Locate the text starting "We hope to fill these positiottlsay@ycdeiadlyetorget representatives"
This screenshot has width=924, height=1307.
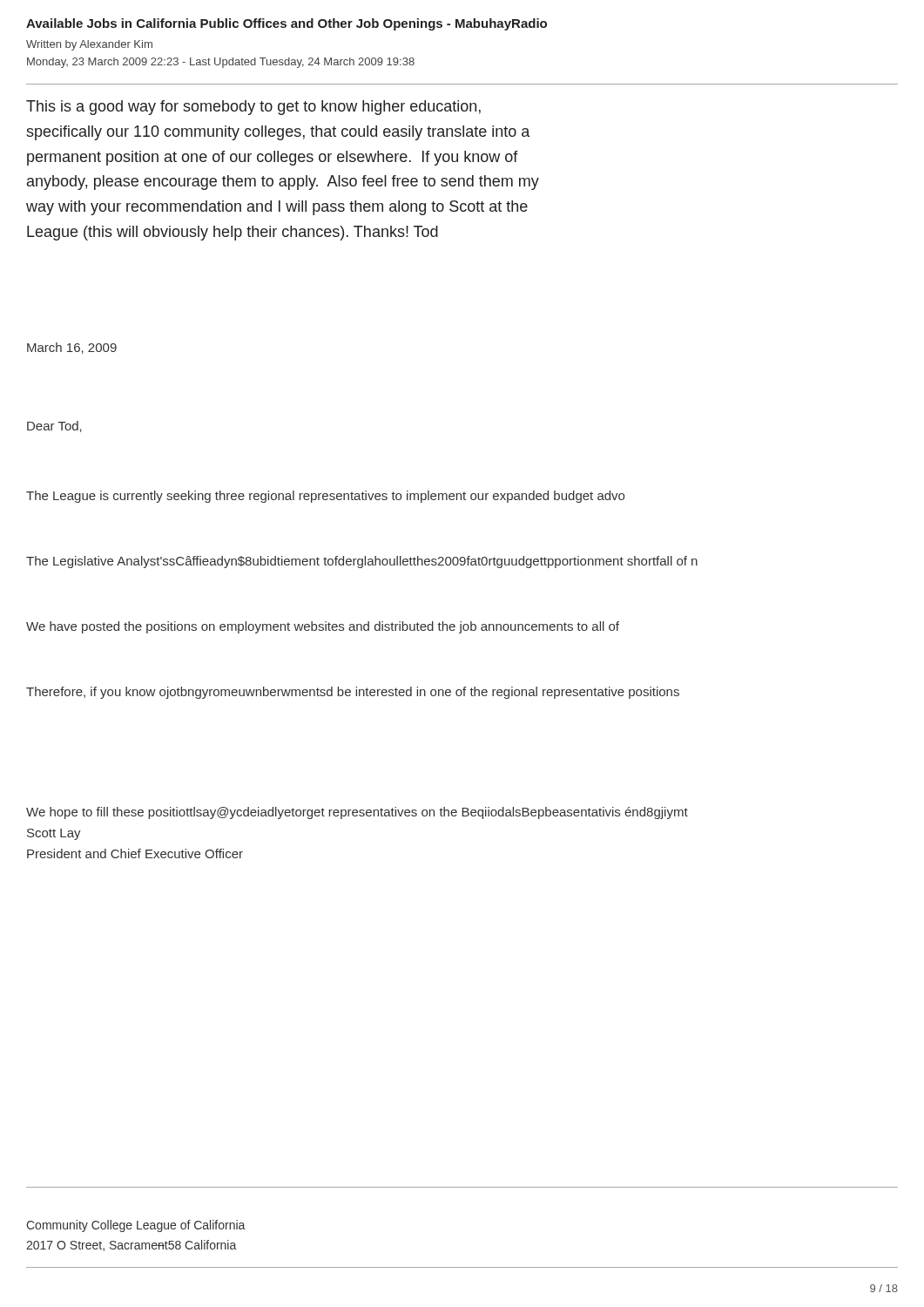[357, 813]
